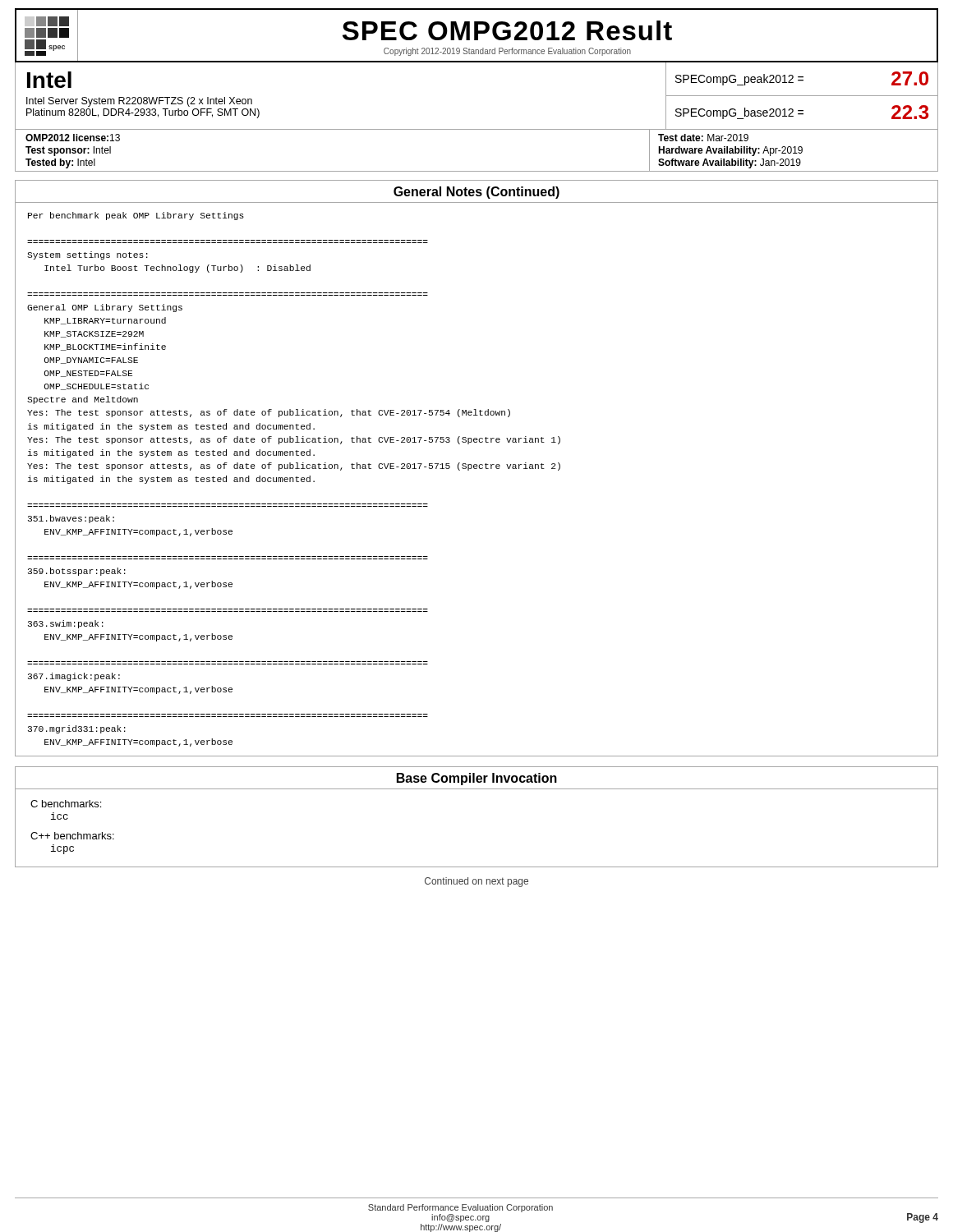Find the table
953x1232 pixels.
pos(476,151)
